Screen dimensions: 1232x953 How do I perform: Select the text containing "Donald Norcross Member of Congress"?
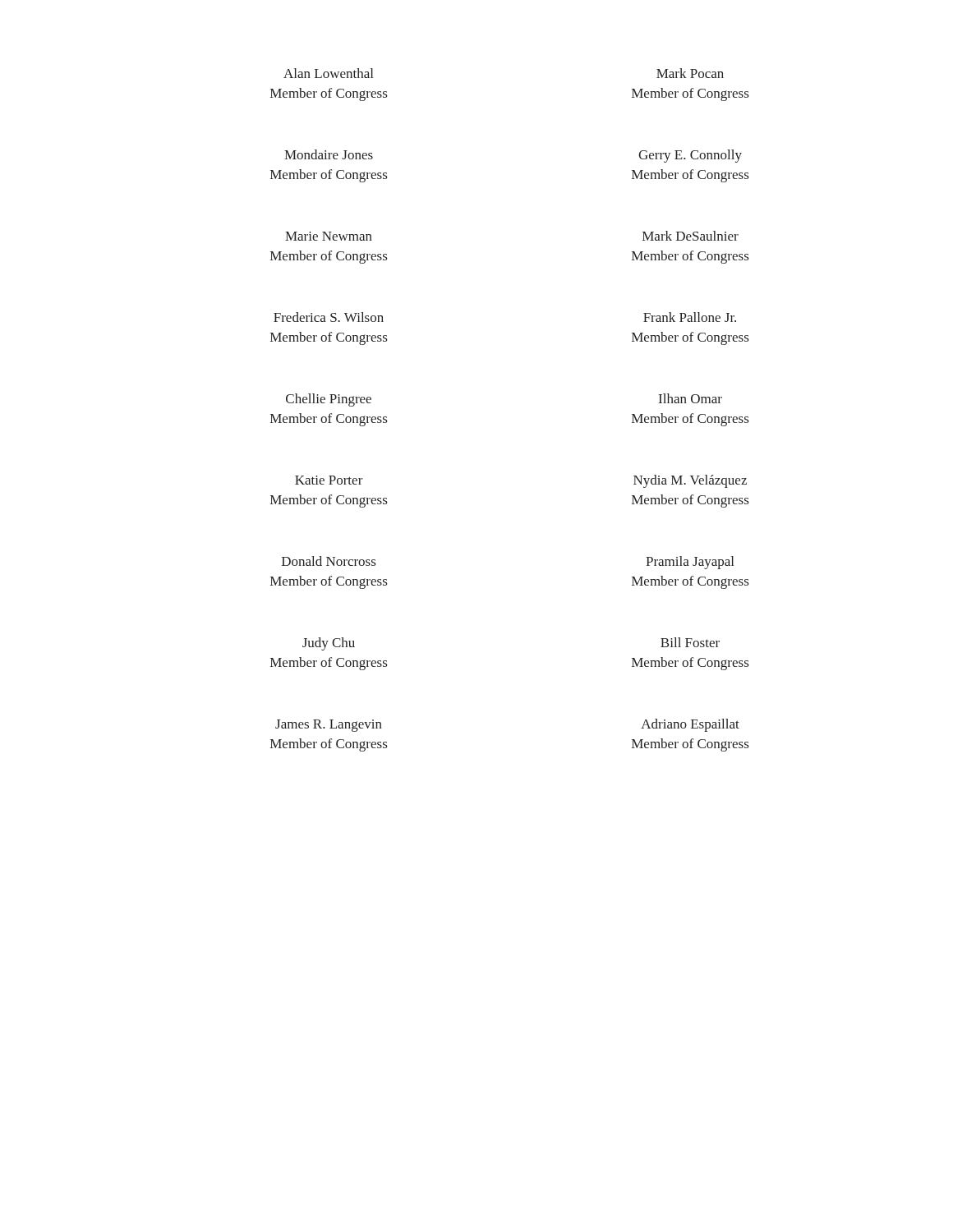click(329, 572)
